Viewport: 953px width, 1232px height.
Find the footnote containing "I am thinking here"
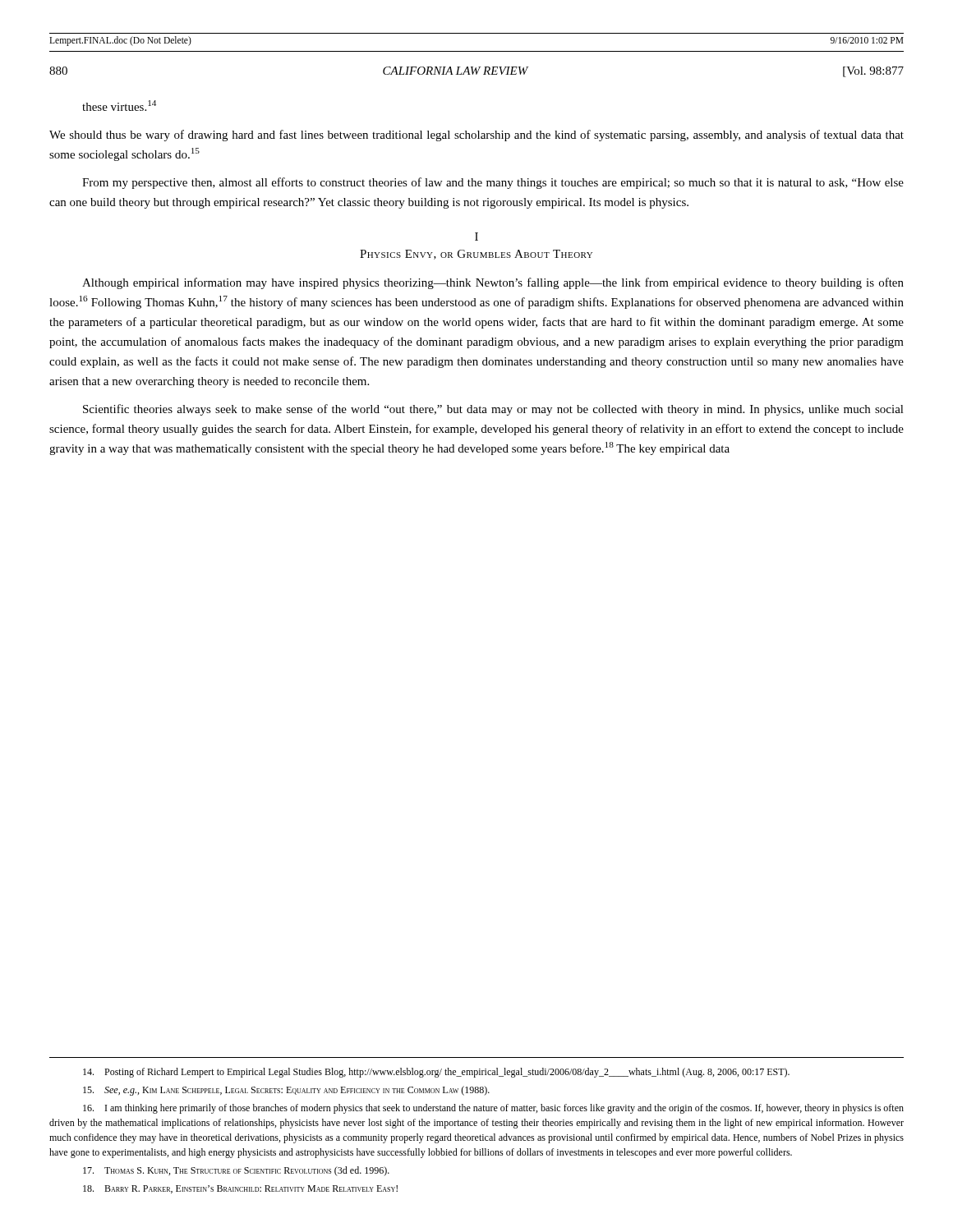[476, 1130]
